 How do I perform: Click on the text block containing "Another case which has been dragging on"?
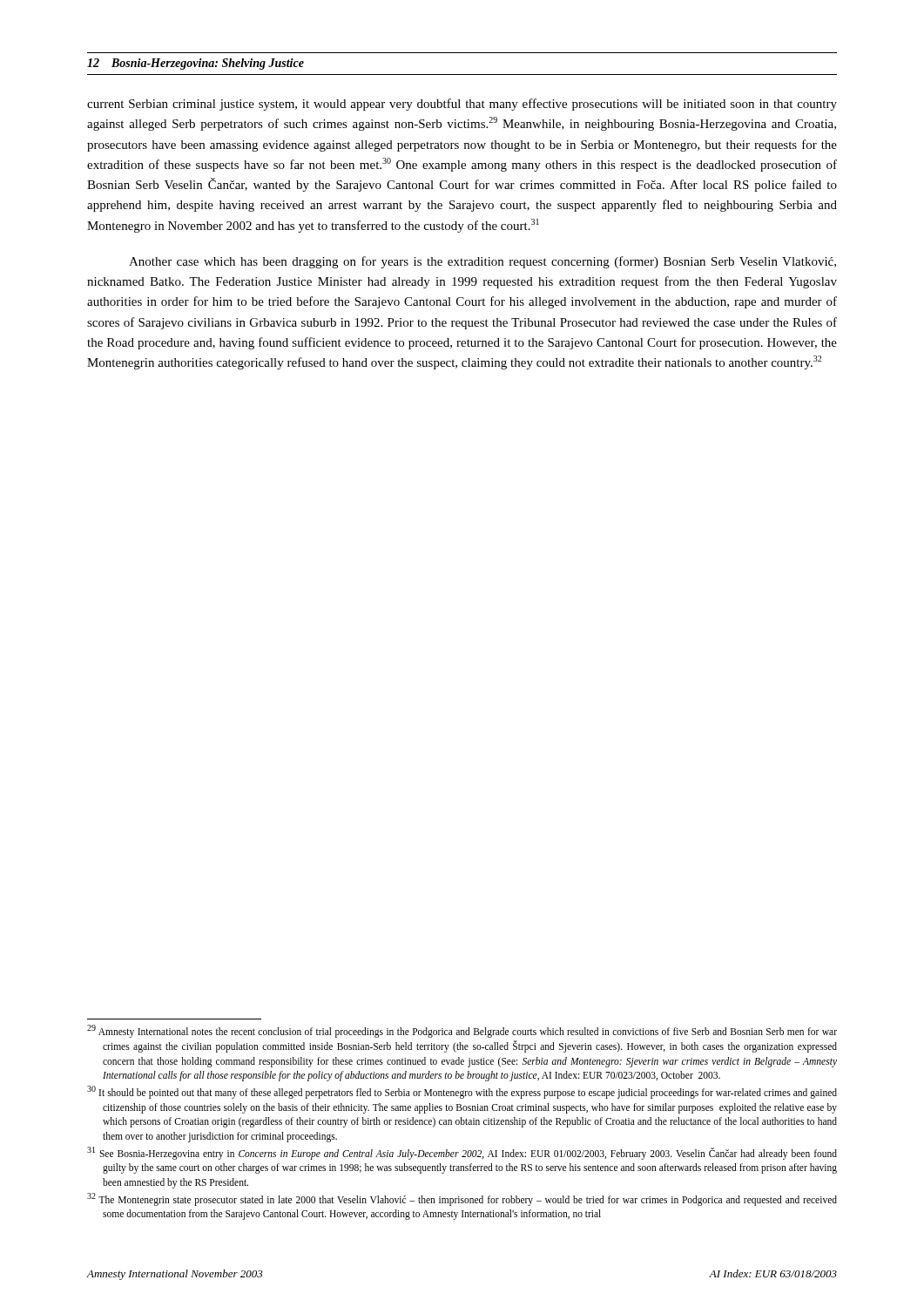point(462,312)
